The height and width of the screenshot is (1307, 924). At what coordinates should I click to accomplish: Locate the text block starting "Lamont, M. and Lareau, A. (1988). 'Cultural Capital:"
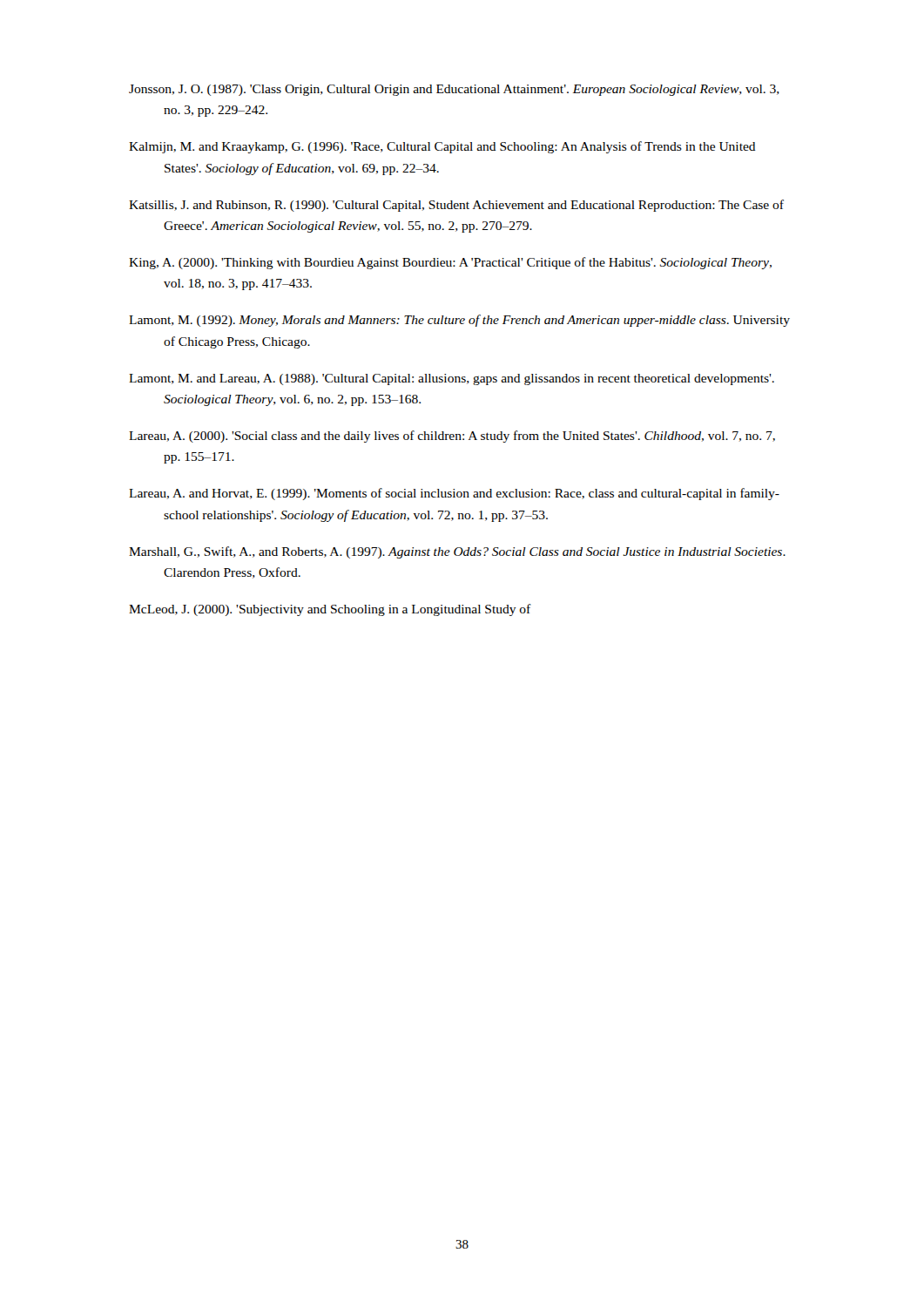pyautogui.click(x=452, y=388)
